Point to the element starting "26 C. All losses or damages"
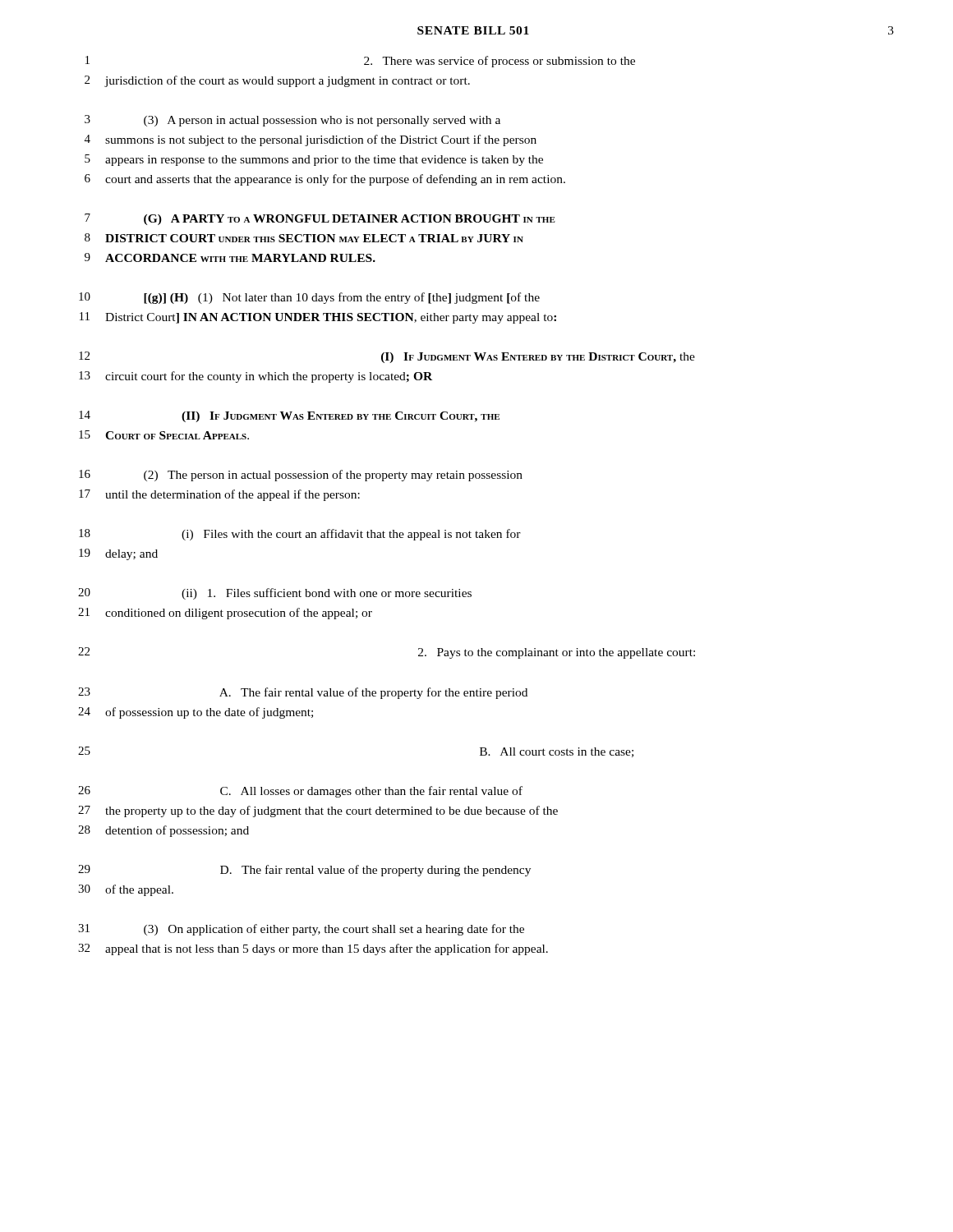Viewport: 953px width, 1232px height. click(x=476, y=810)
